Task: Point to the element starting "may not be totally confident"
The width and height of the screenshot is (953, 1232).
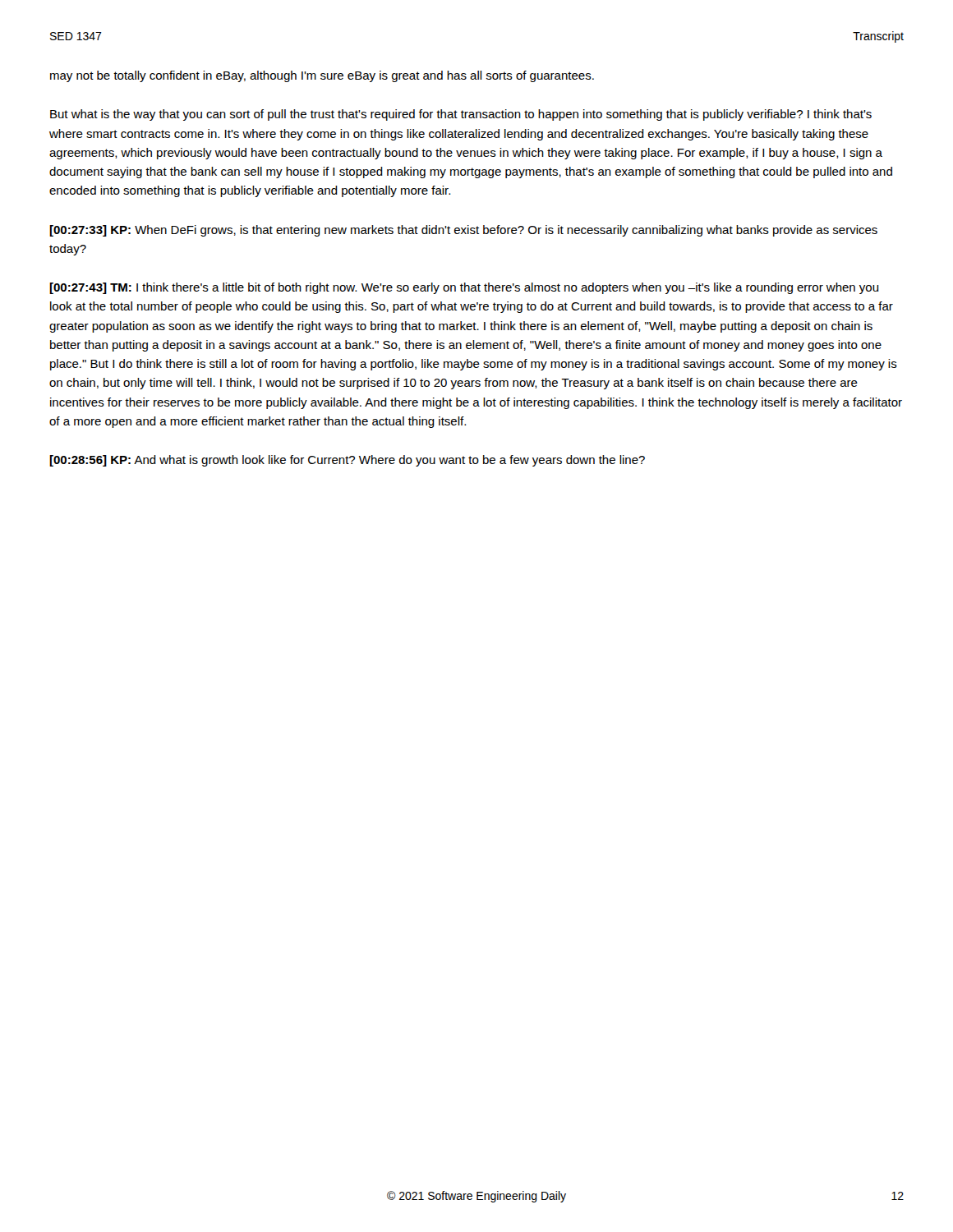Action: point(322,75)
